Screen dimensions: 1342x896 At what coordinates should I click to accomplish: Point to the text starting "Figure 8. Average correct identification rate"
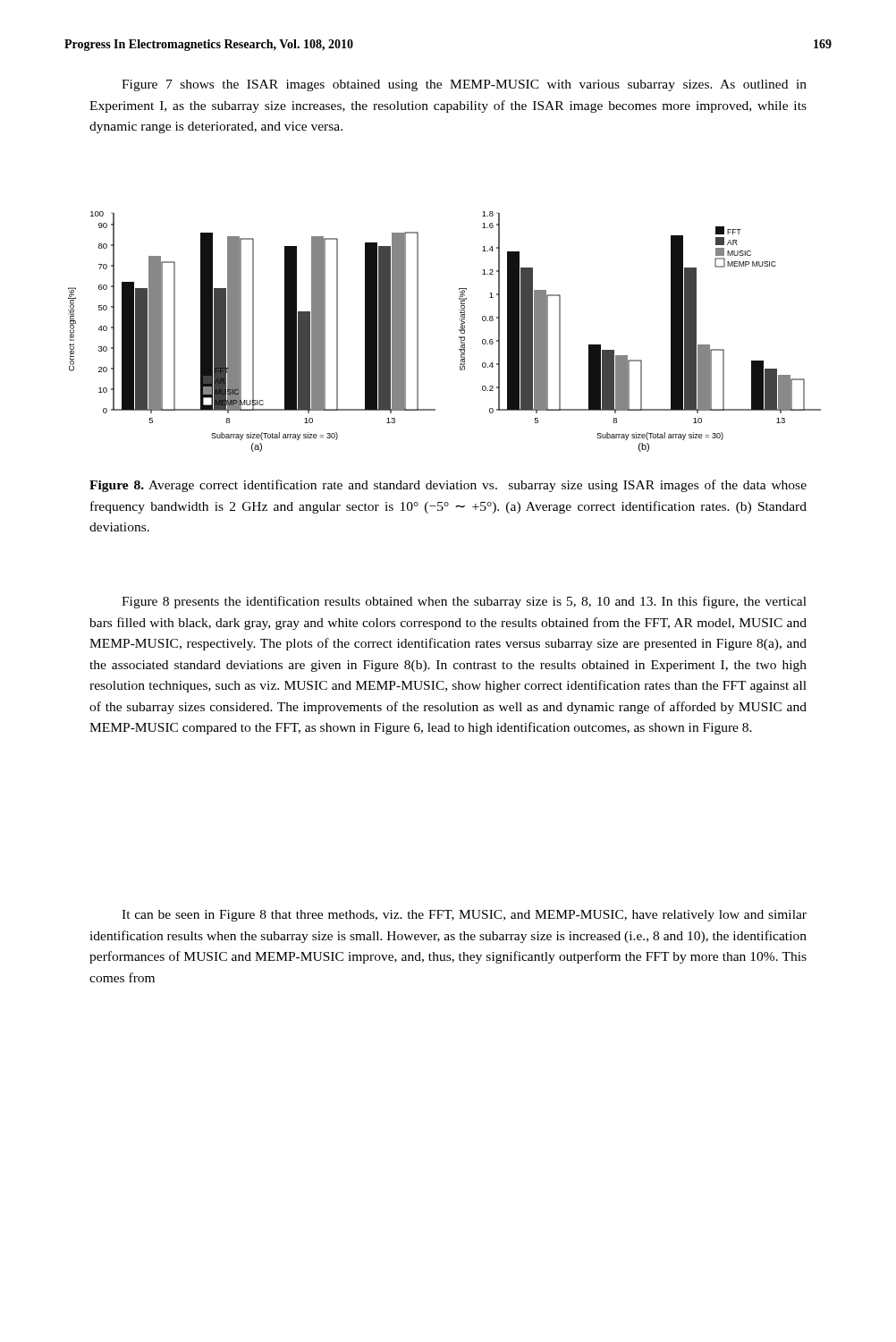coord(448,506)
